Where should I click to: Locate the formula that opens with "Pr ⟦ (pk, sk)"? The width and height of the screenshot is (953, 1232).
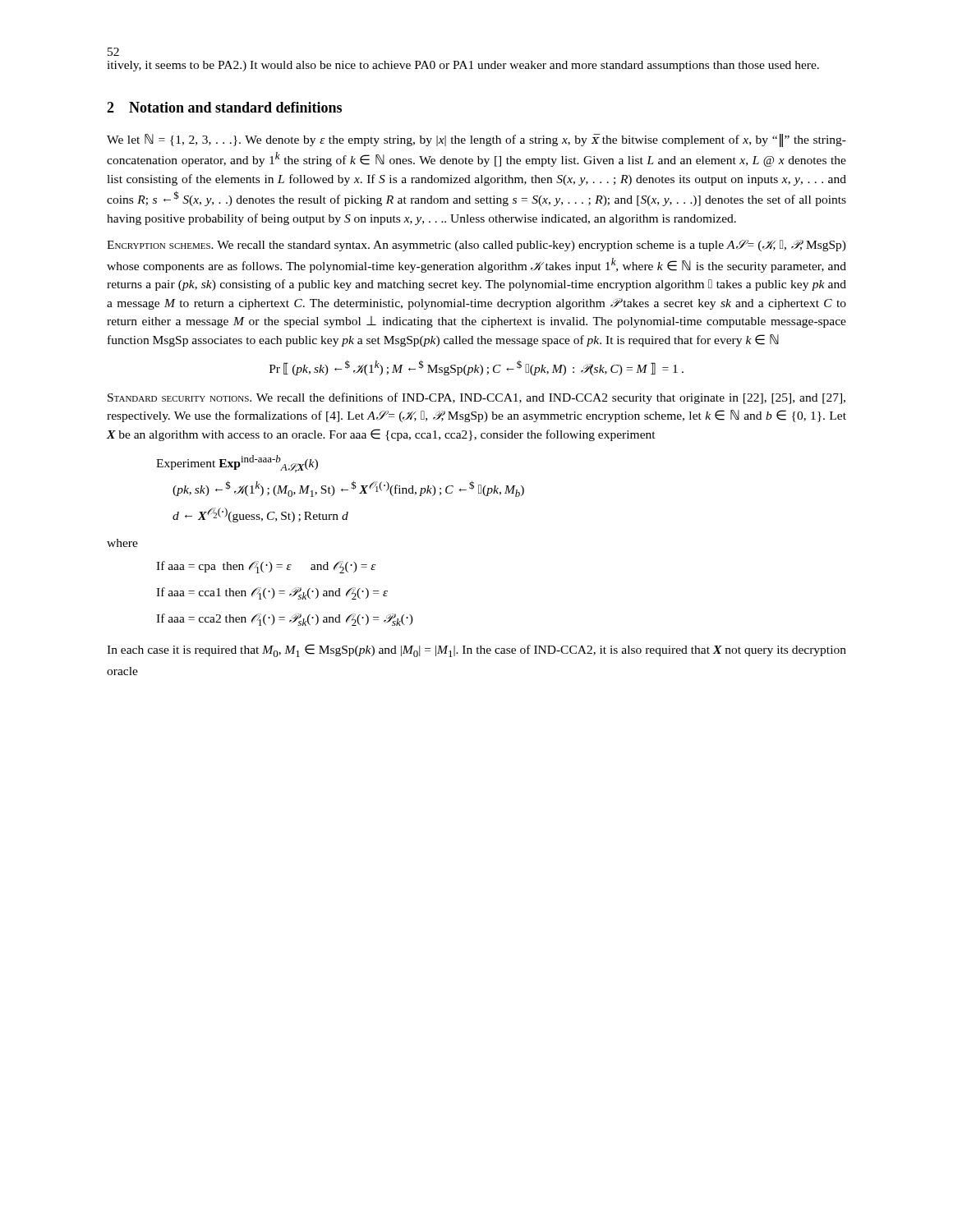click(476, 367)
